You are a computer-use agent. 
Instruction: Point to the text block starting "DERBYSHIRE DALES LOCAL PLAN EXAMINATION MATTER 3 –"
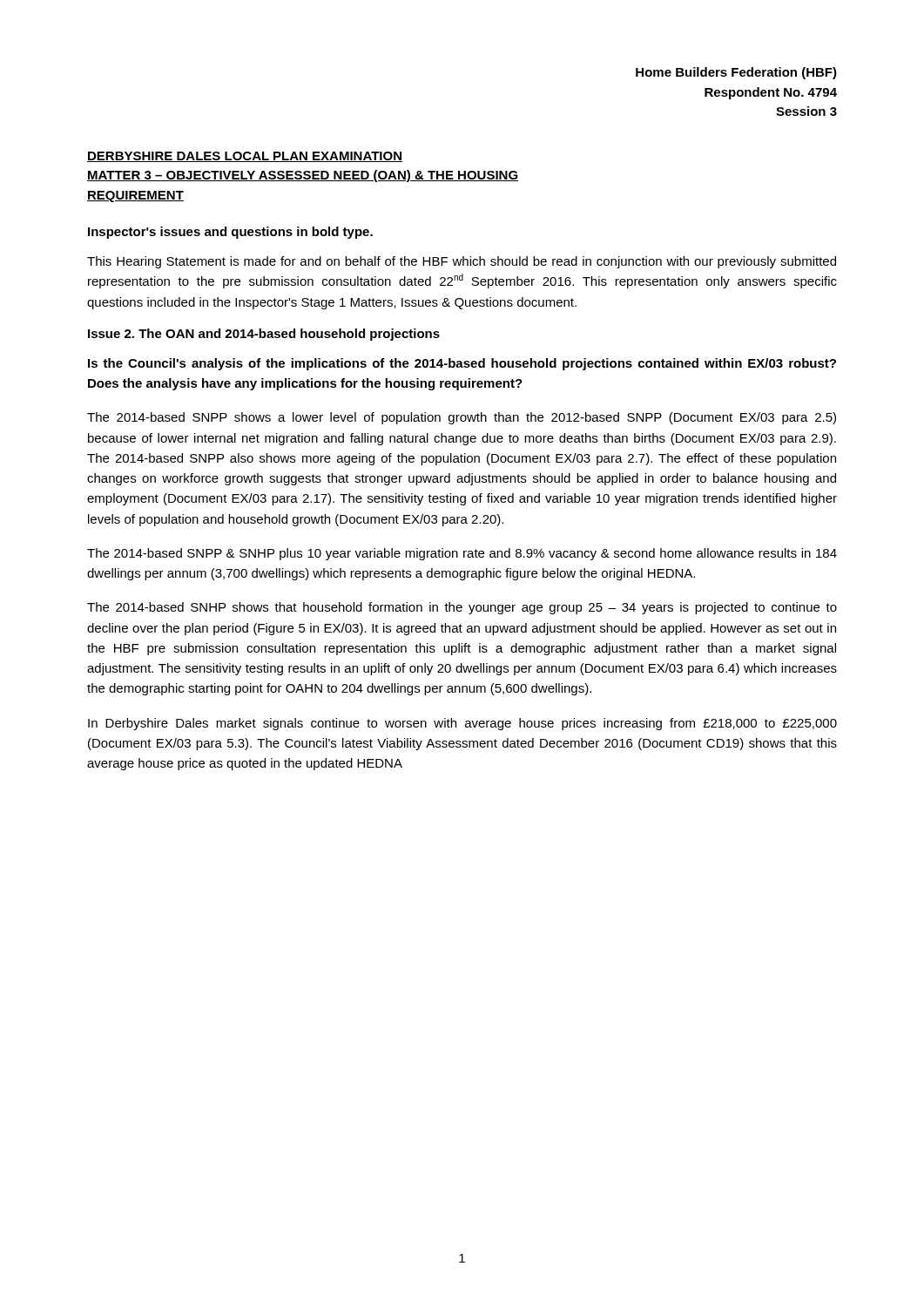pos(462,175)
